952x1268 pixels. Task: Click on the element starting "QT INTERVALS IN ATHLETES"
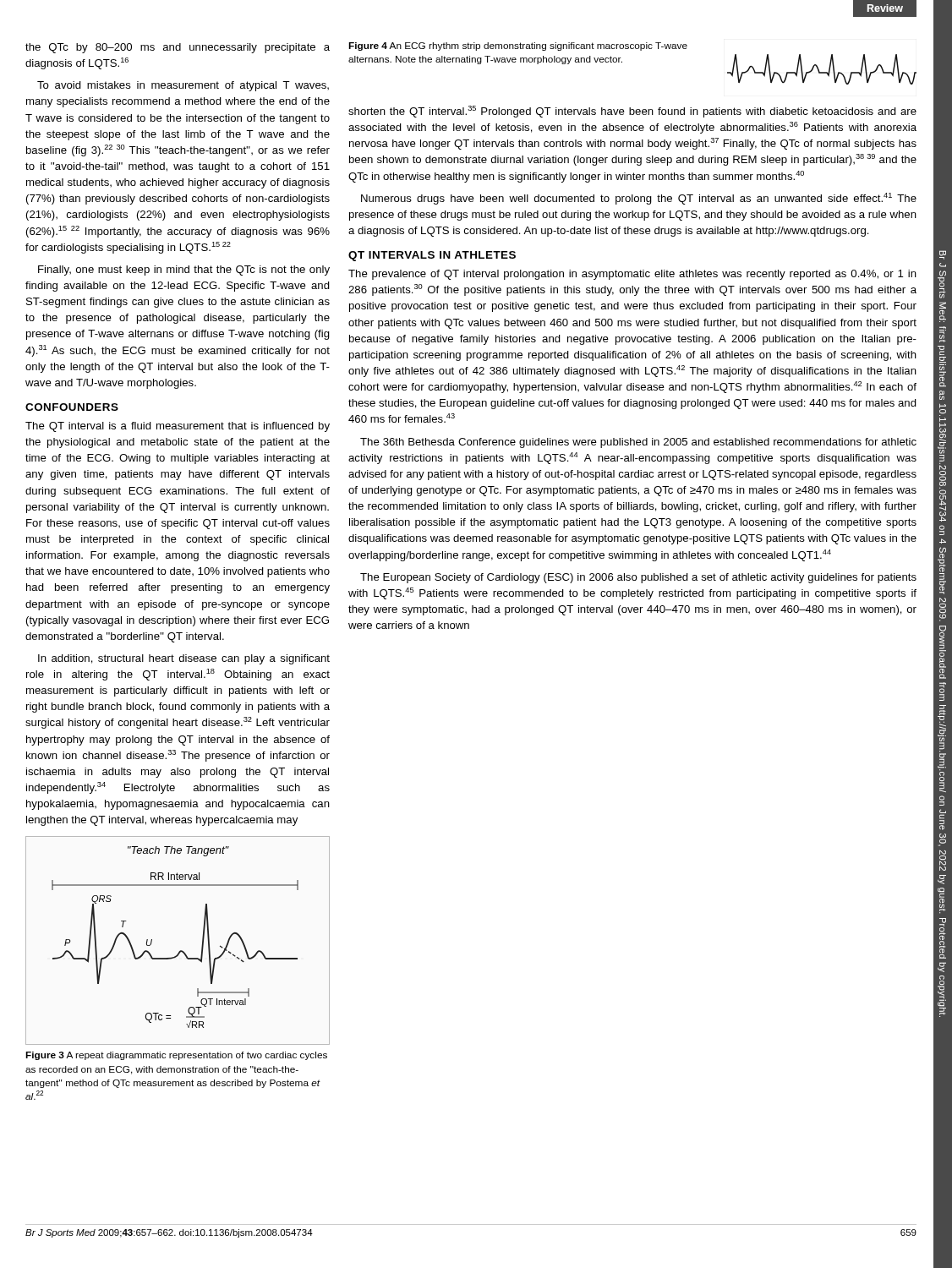point(432,255)
